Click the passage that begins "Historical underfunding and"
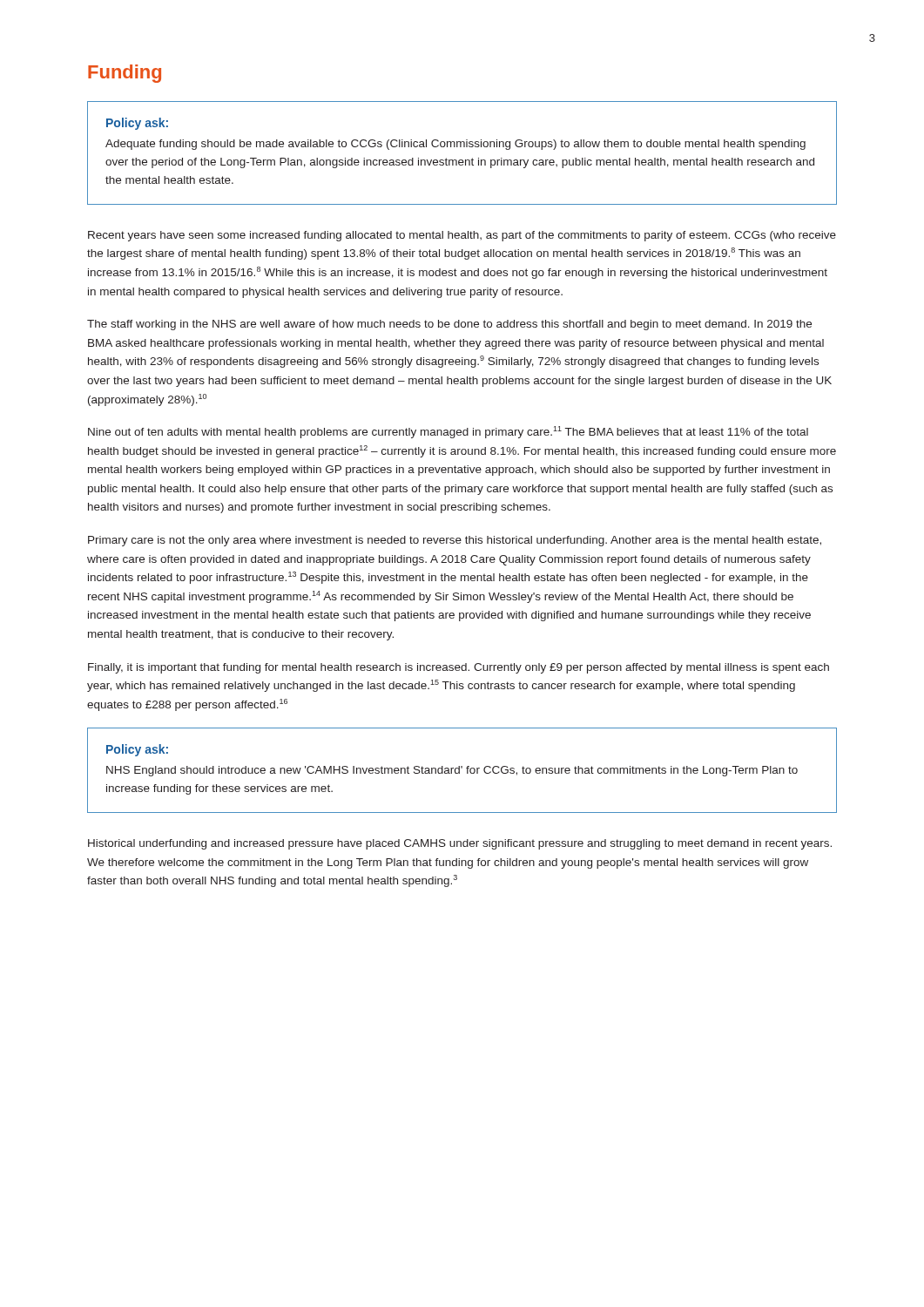 460,862
